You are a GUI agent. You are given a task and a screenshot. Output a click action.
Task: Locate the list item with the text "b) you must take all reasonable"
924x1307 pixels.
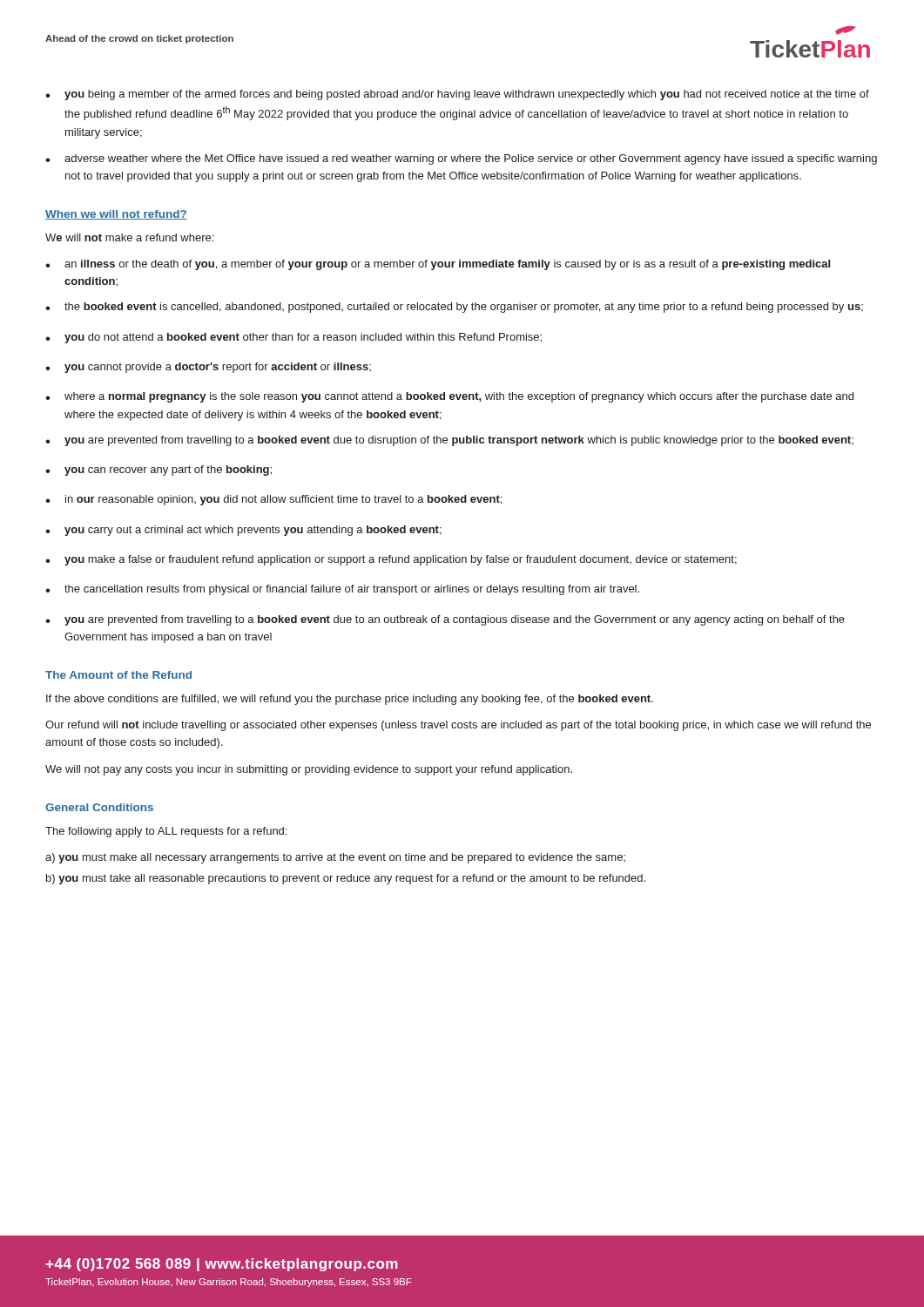[346, 878]
